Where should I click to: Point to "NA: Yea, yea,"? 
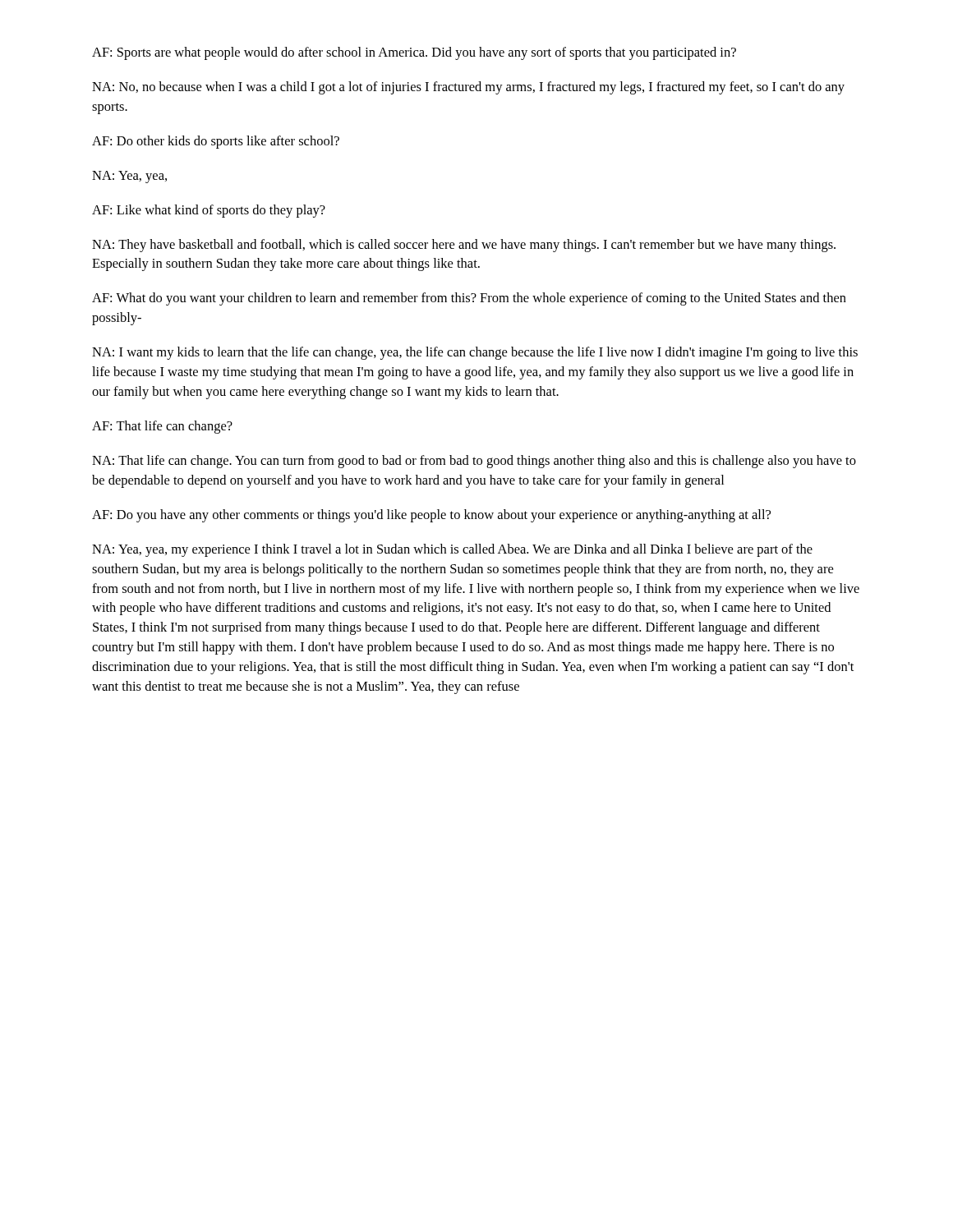pyautogui.click(x=130, y=175)
